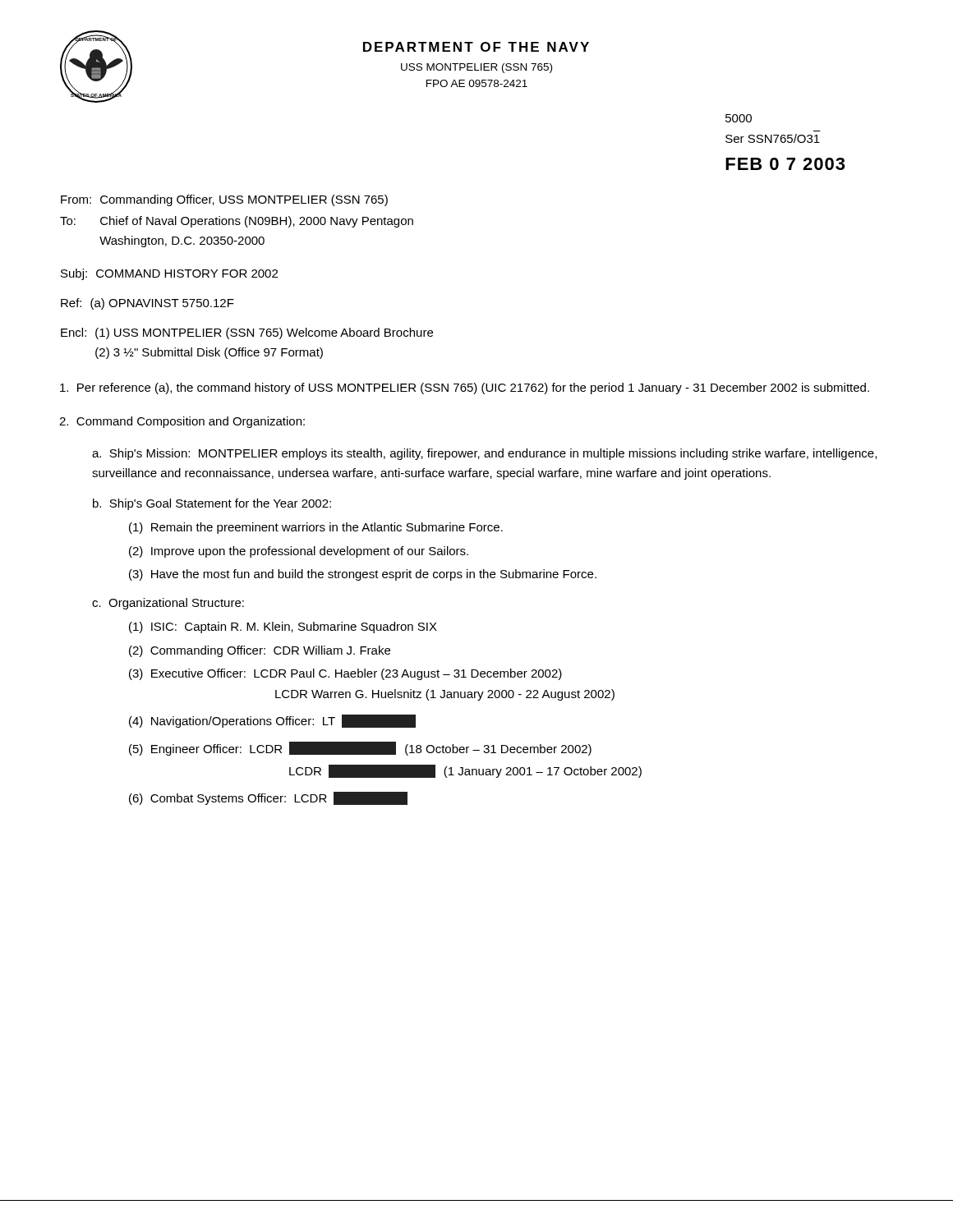Find the block on this page that starts "(1) ISIC: Captain R. M. Klein, Submarine Squadron"

pyautogui.click(x=283, y=626)
